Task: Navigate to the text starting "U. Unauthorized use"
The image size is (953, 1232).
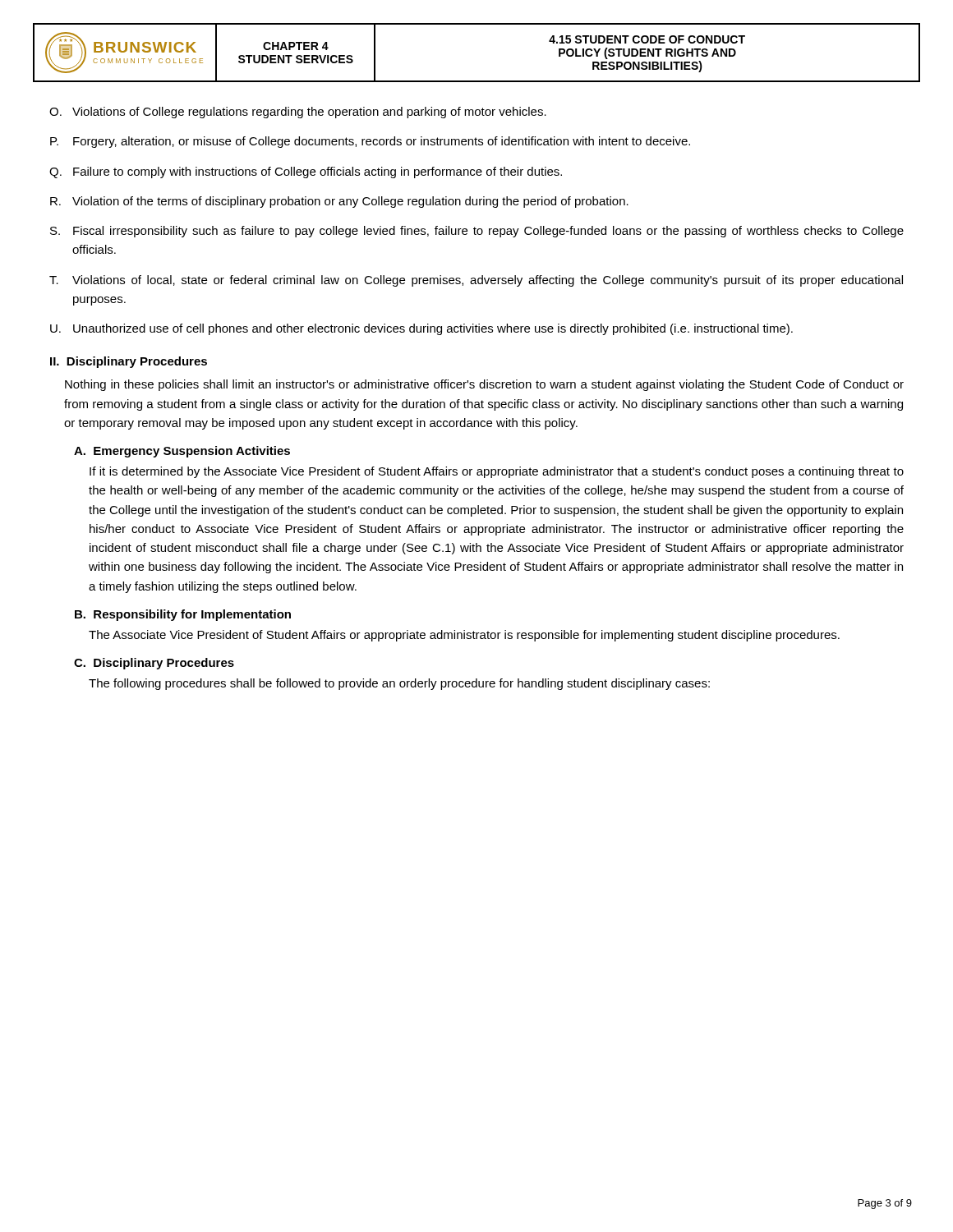Action: [476, 328]
